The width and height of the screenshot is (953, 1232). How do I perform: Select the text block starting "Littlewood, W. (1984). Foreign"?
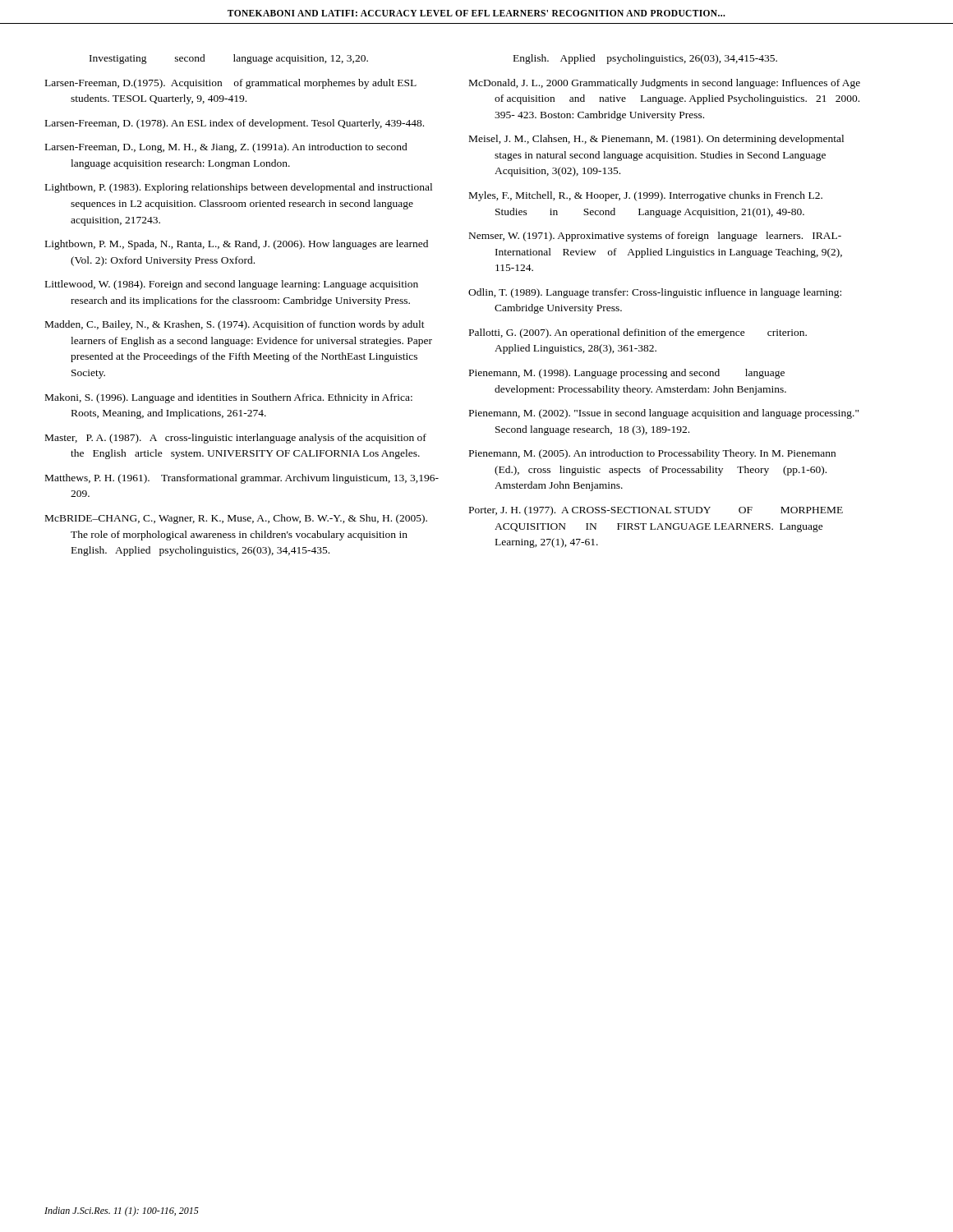click(x=231, y=292)
